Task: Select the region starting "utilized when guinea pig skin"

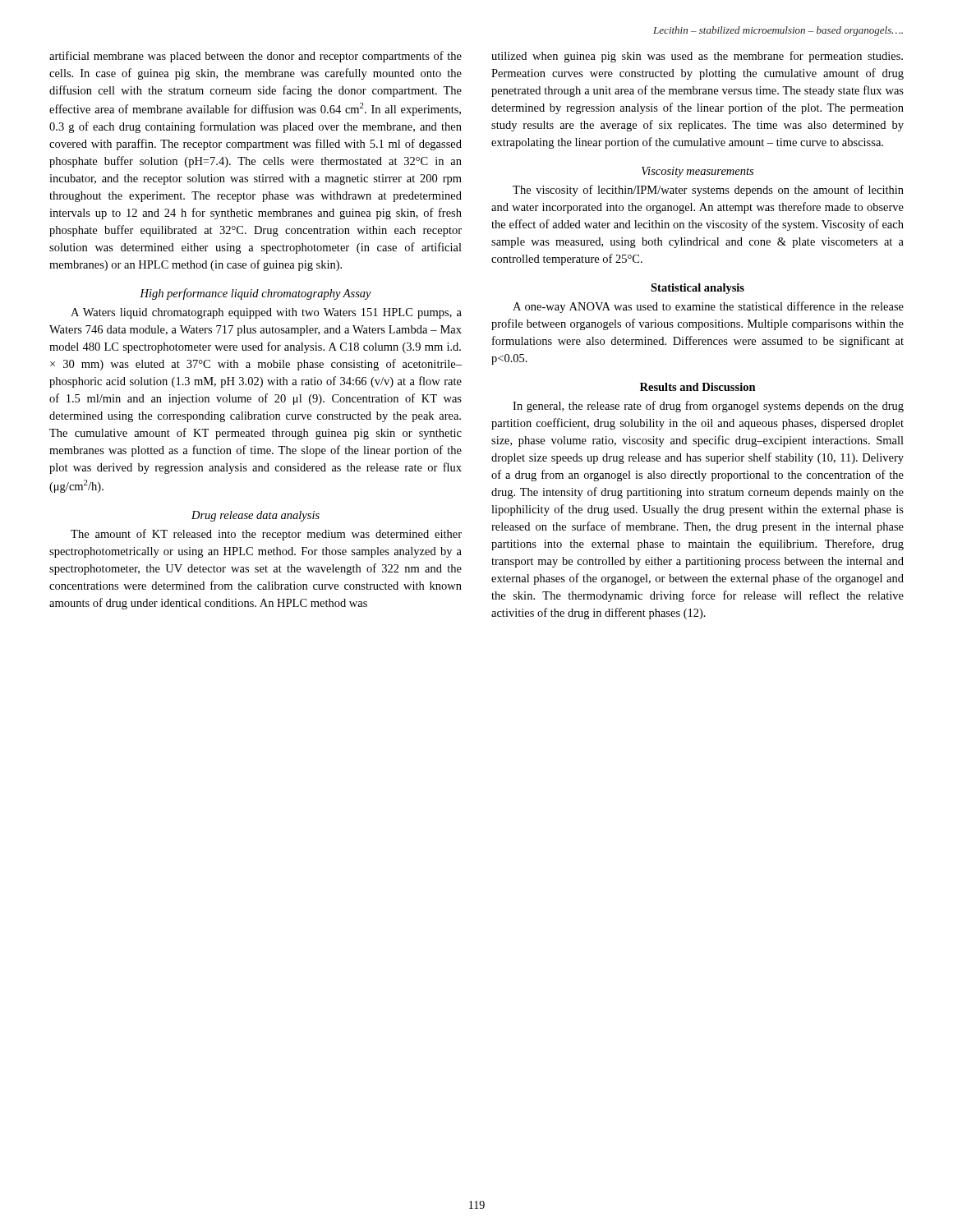Action: 698,99
